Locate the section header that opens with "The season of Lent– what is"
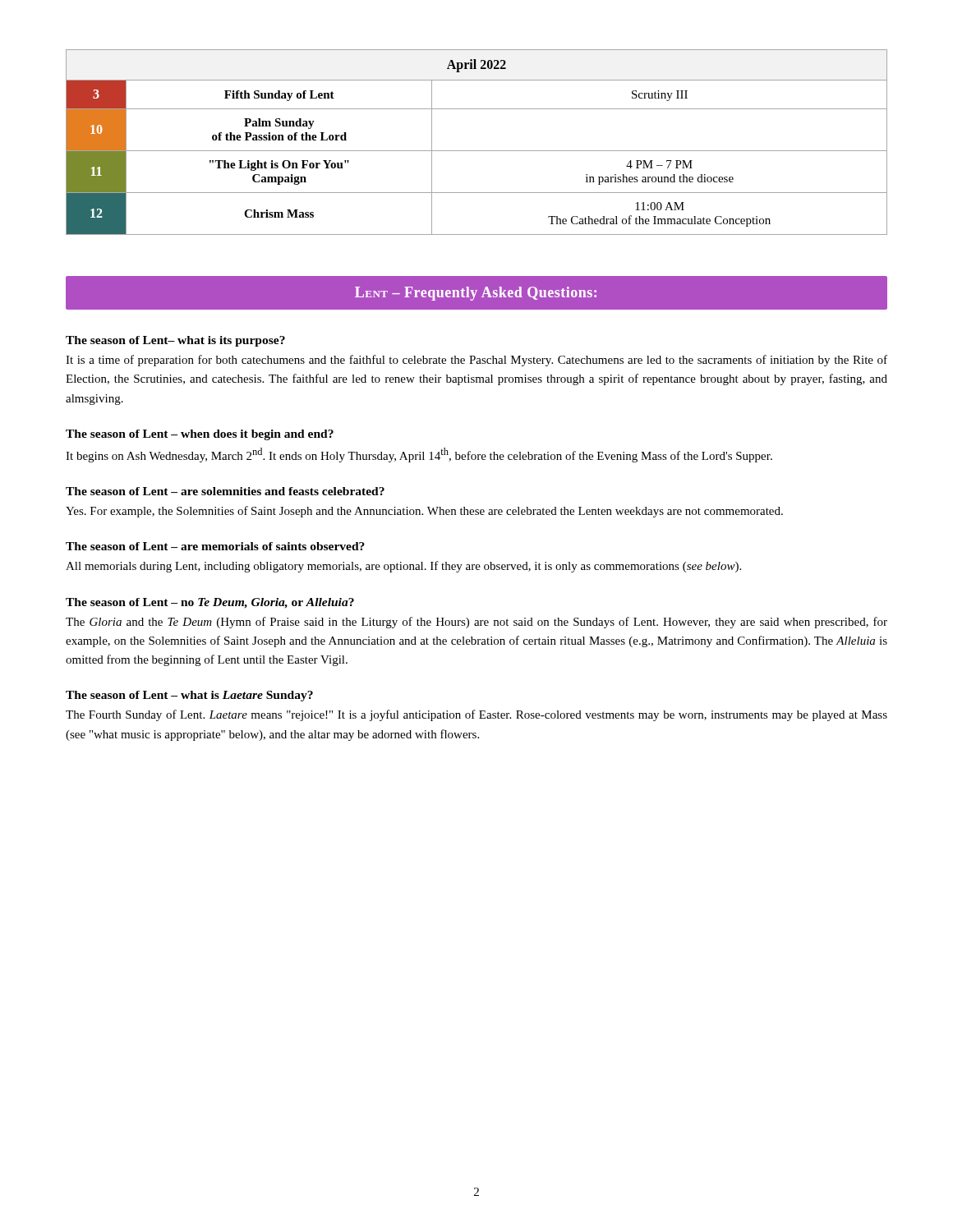953x1232 pixels. click(x=176, y=340)
